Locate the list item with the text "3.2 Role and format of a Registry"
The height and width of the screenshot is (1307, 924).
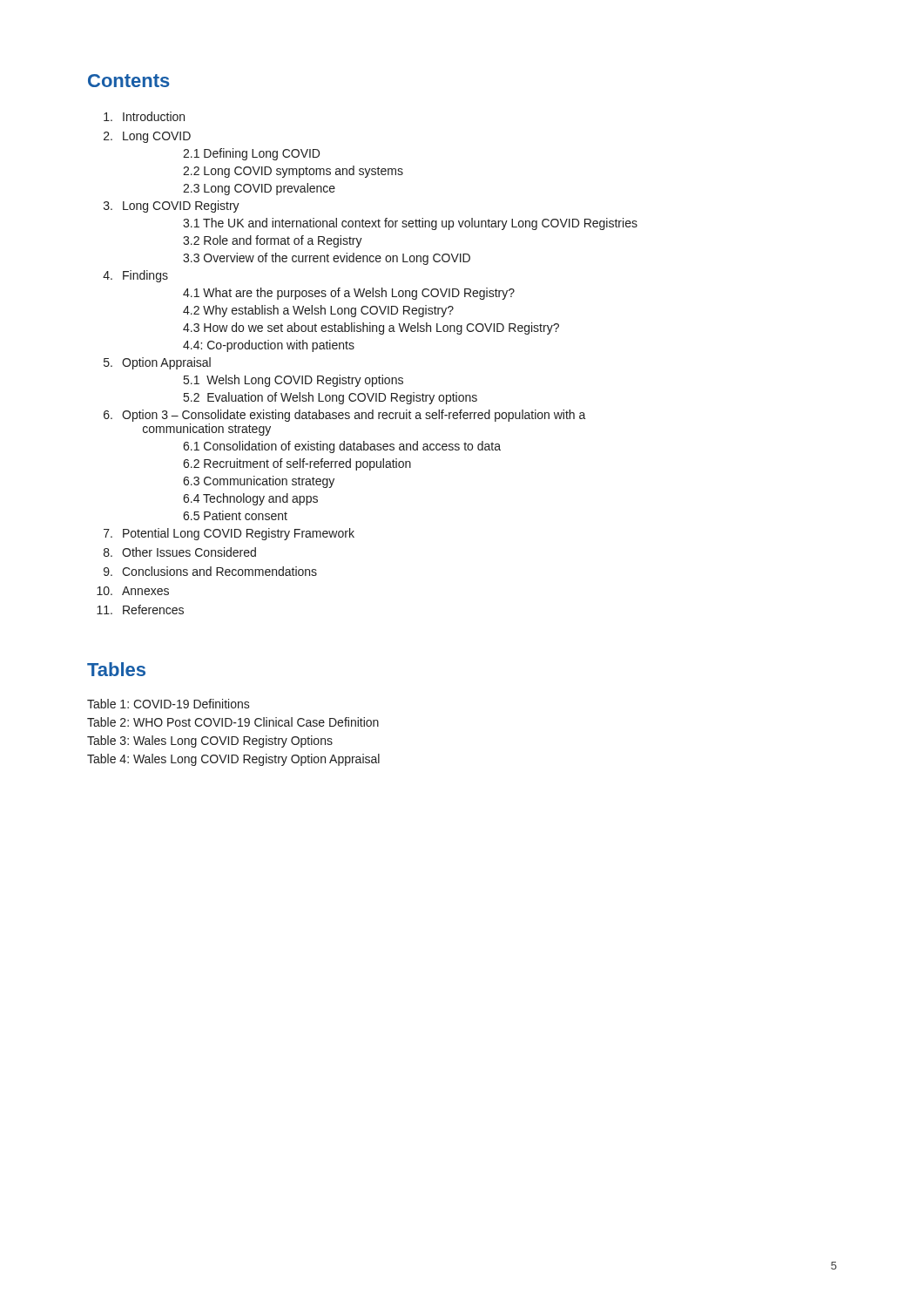tap(272, 240)
